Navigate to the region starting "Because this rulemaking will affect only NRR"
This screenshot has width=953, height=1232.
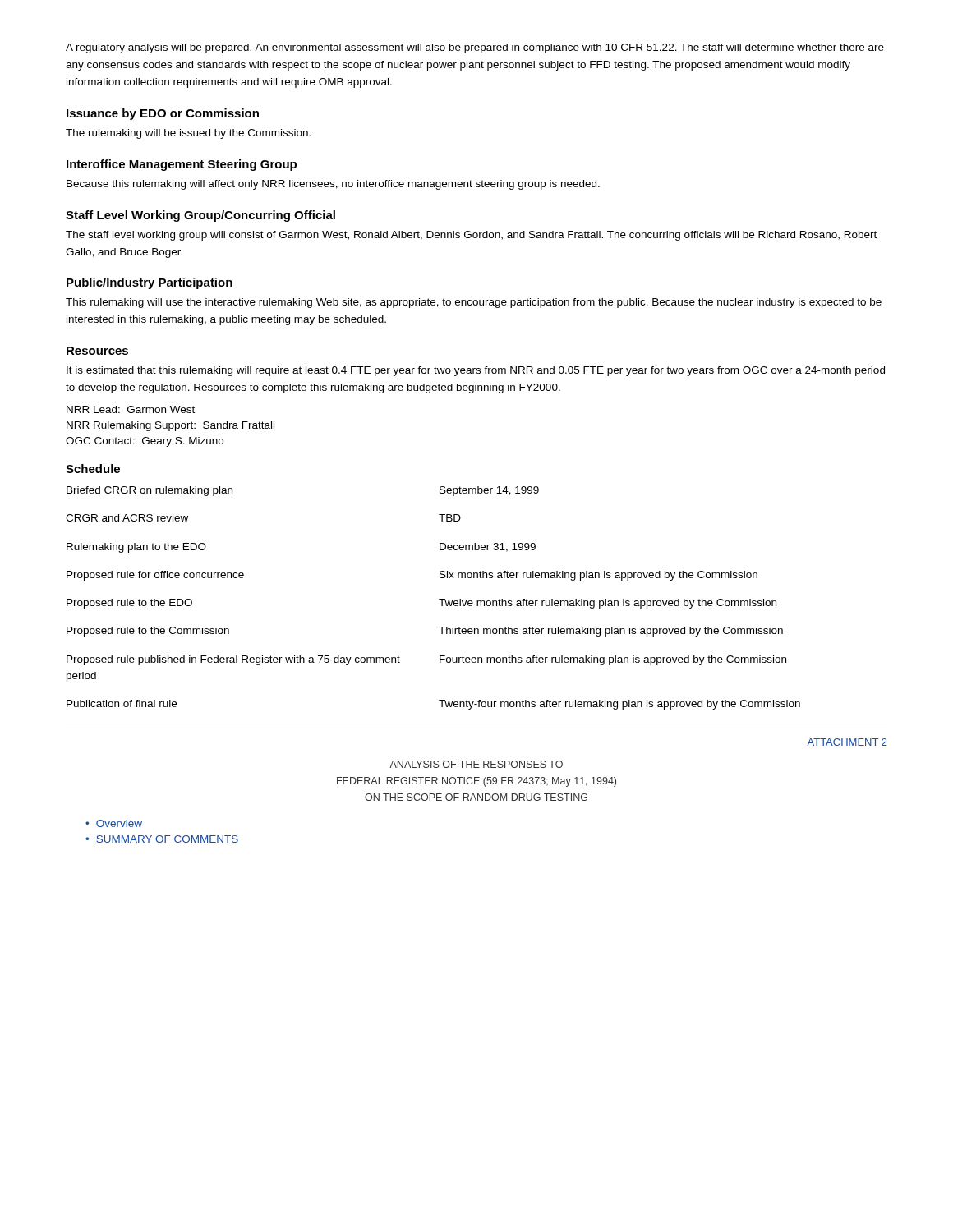(x=333, y=183)
